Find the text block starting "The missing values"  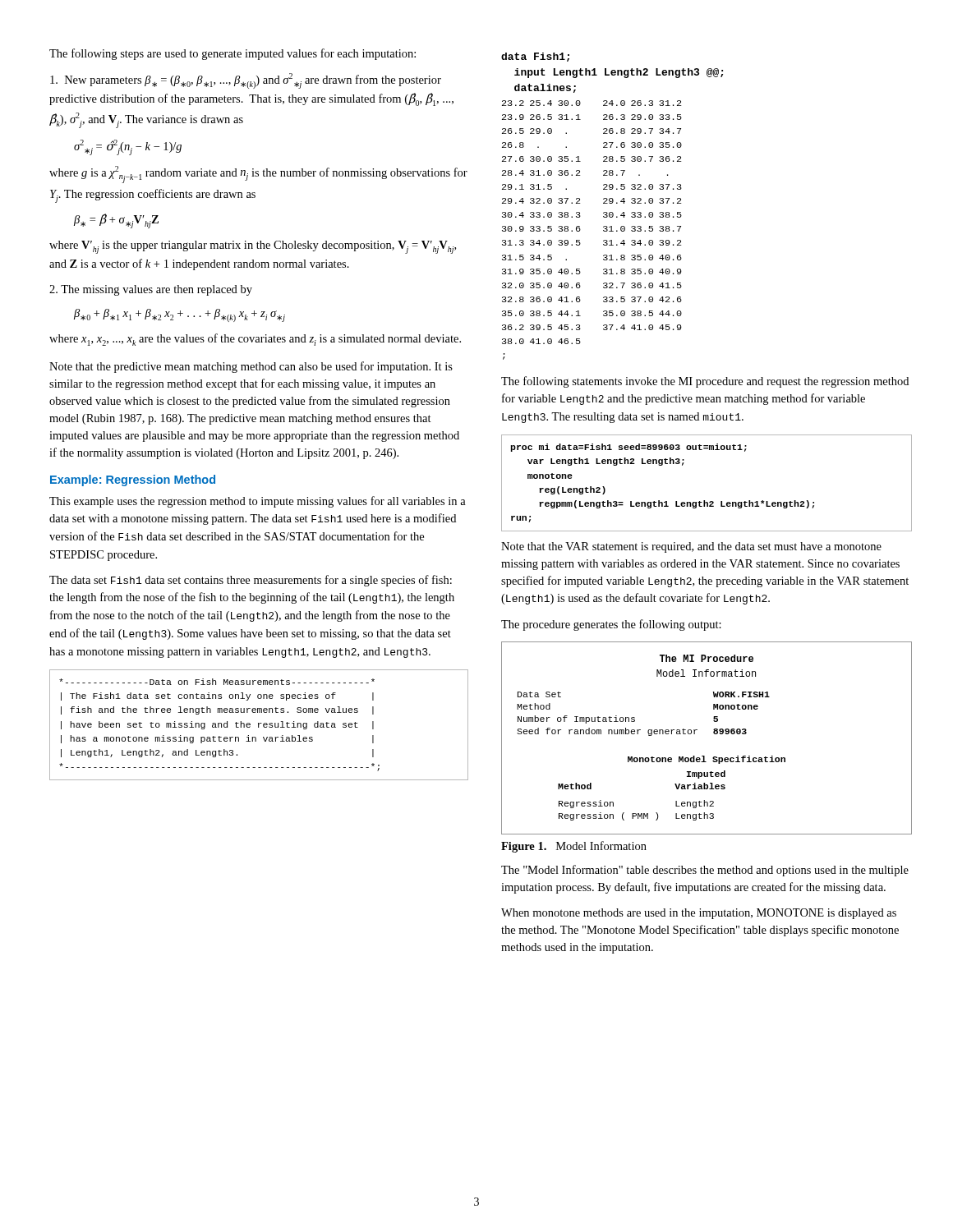(x=151, y=289)
